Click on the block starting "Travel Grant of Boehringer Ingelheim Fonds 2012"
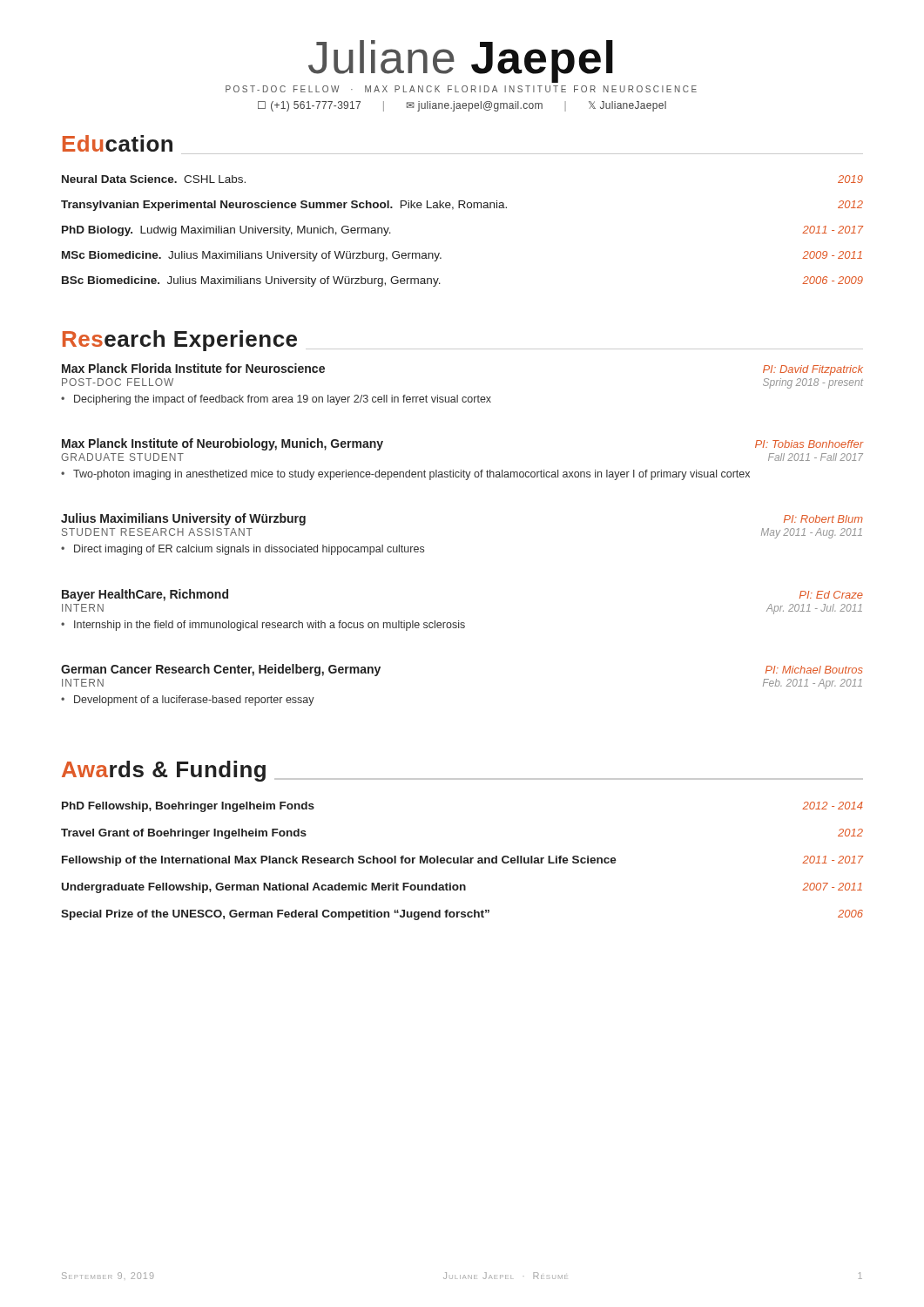This screenshot has height=1307, width=924. [x=182, y=833]
